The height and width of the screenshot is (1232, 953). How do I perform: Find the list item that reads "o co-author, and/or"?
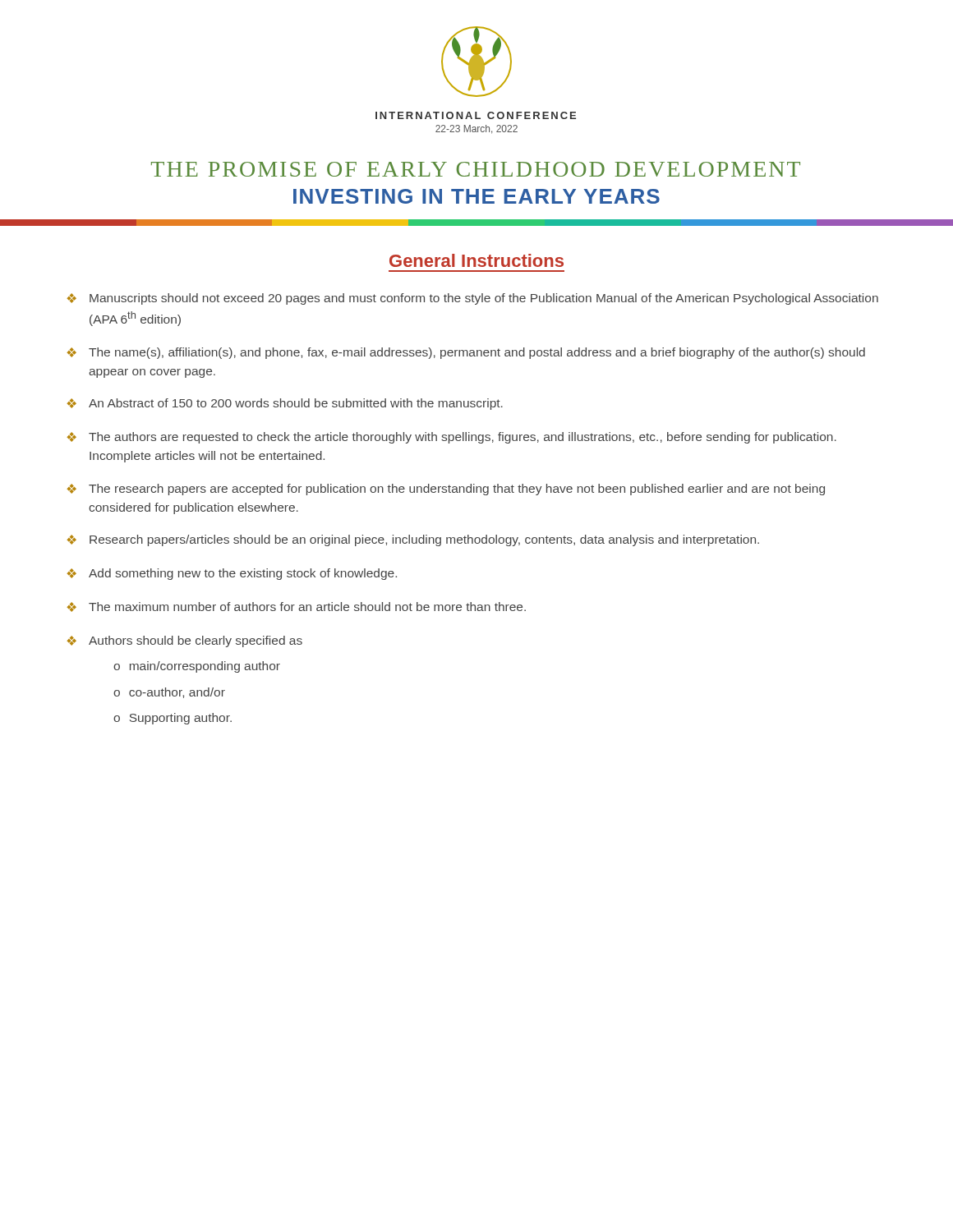pos(169,692)
